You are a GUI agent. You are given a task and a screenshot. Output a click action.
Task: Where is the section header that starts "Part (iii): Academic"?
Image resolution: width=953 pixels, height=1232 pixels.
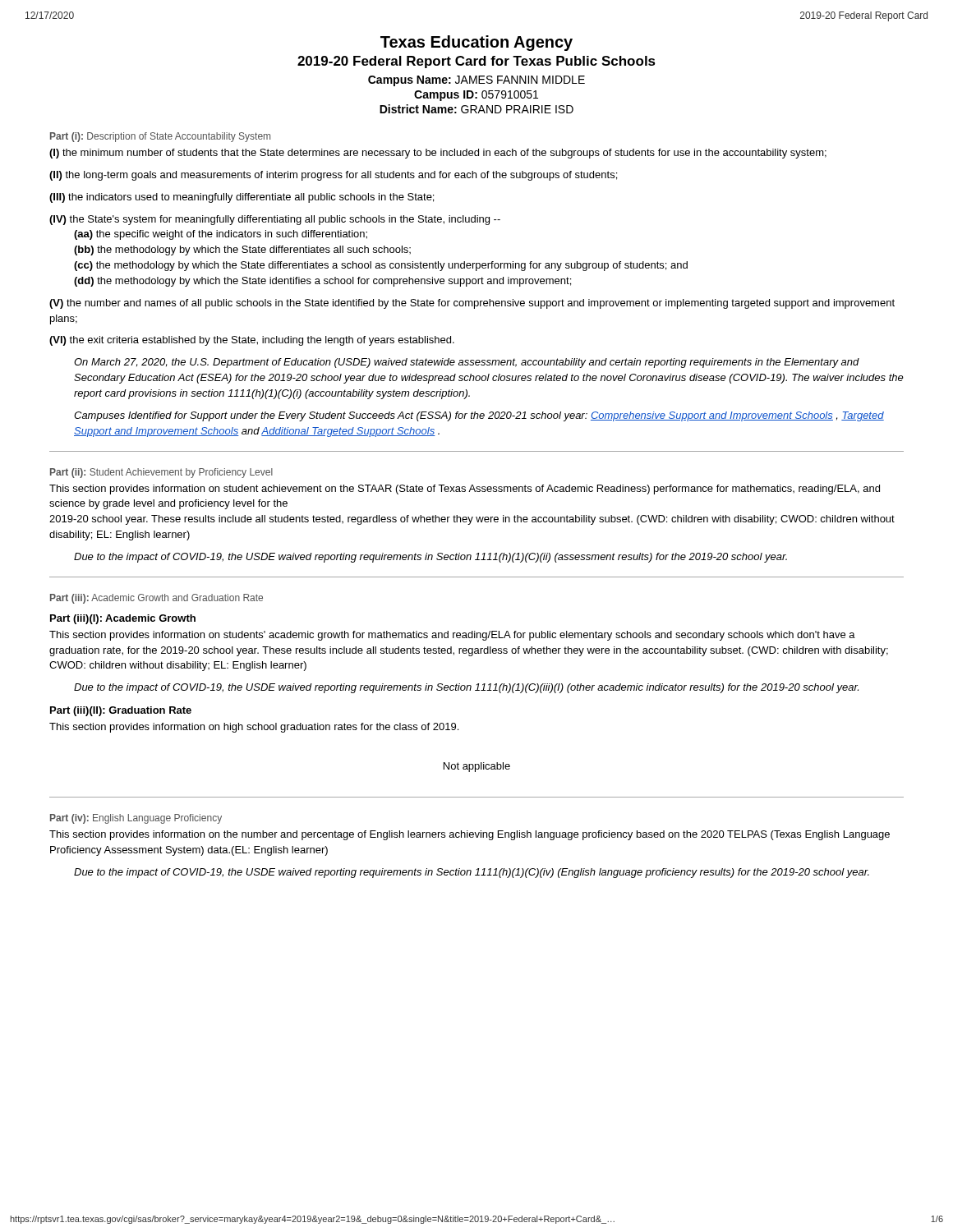click(x=156, y=598)
